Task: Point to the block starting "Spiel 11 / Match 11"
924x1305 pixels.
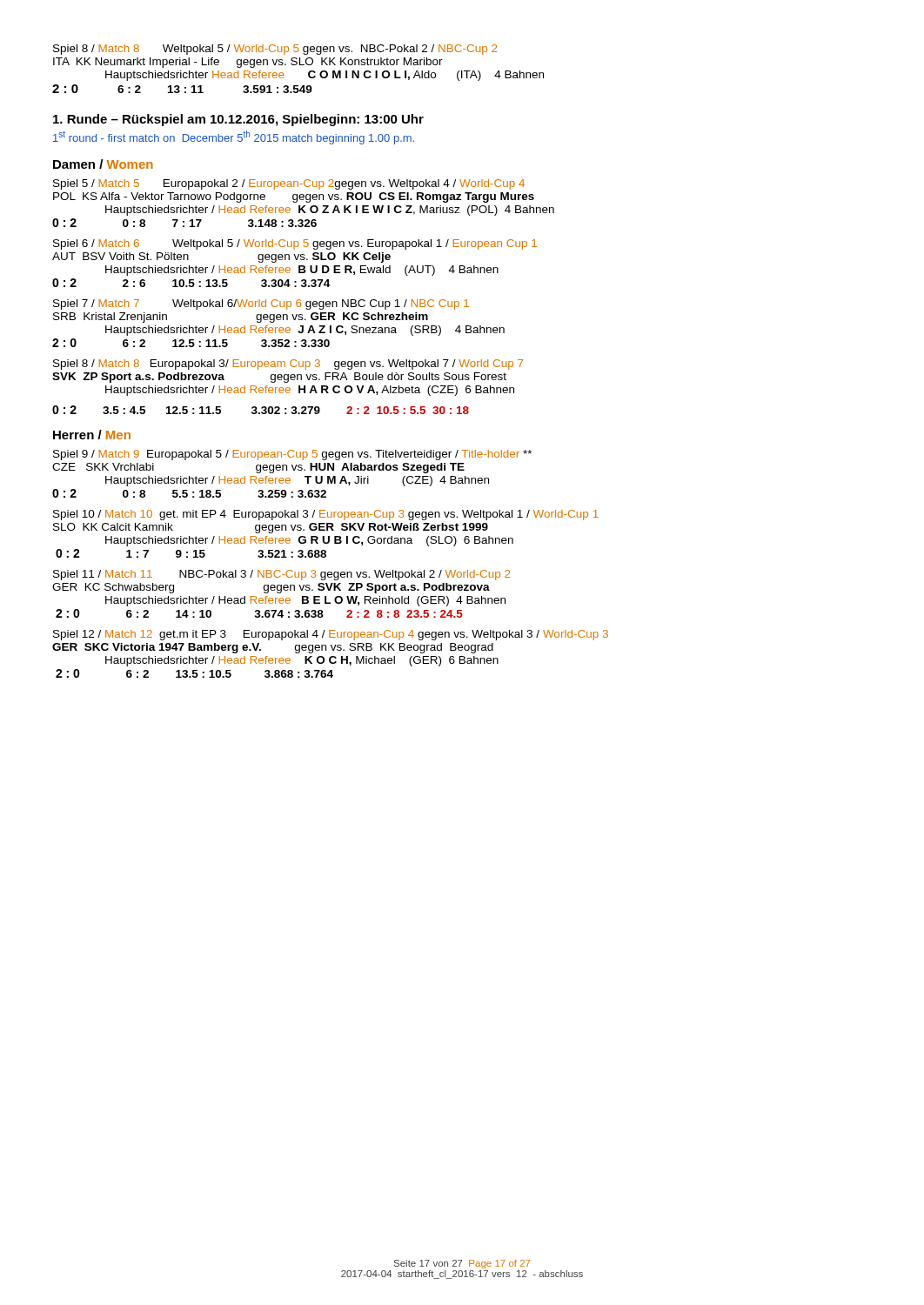Action: pos(462,594)
